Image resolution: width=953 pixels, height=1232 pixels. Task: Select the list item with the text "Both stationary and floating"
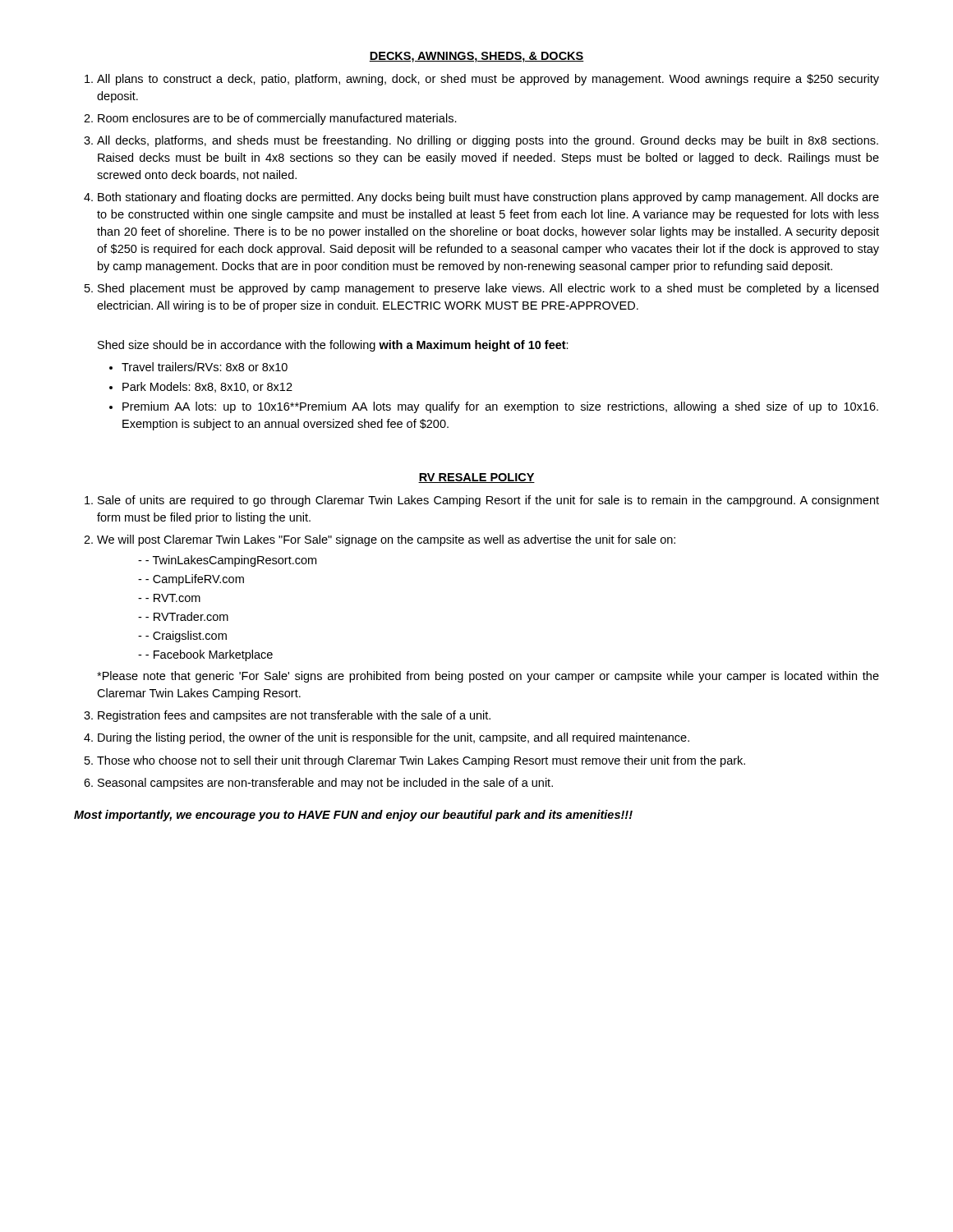(x=488, y=232)
